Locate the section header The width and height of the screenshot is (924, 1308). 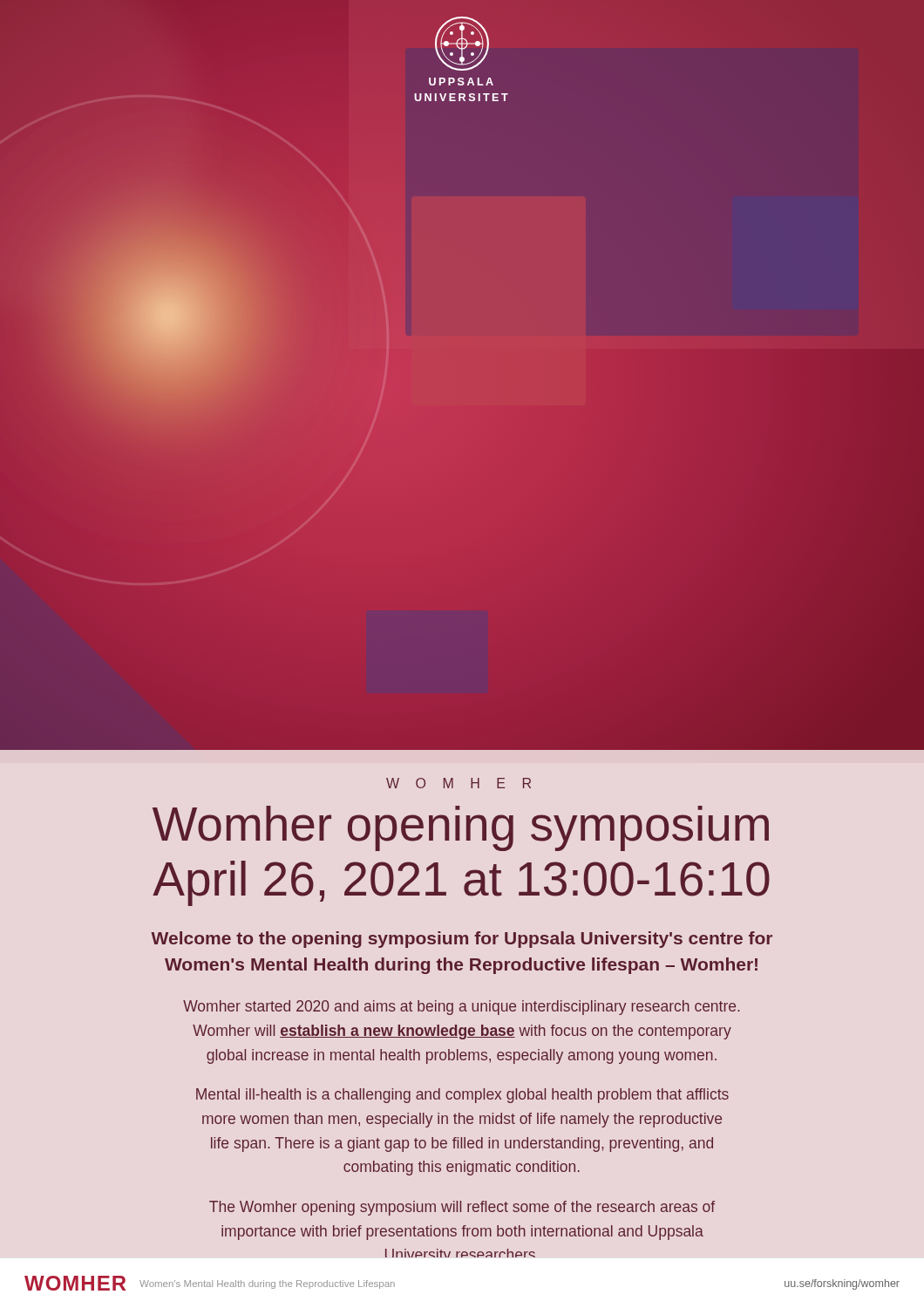(x=462, y=783)
